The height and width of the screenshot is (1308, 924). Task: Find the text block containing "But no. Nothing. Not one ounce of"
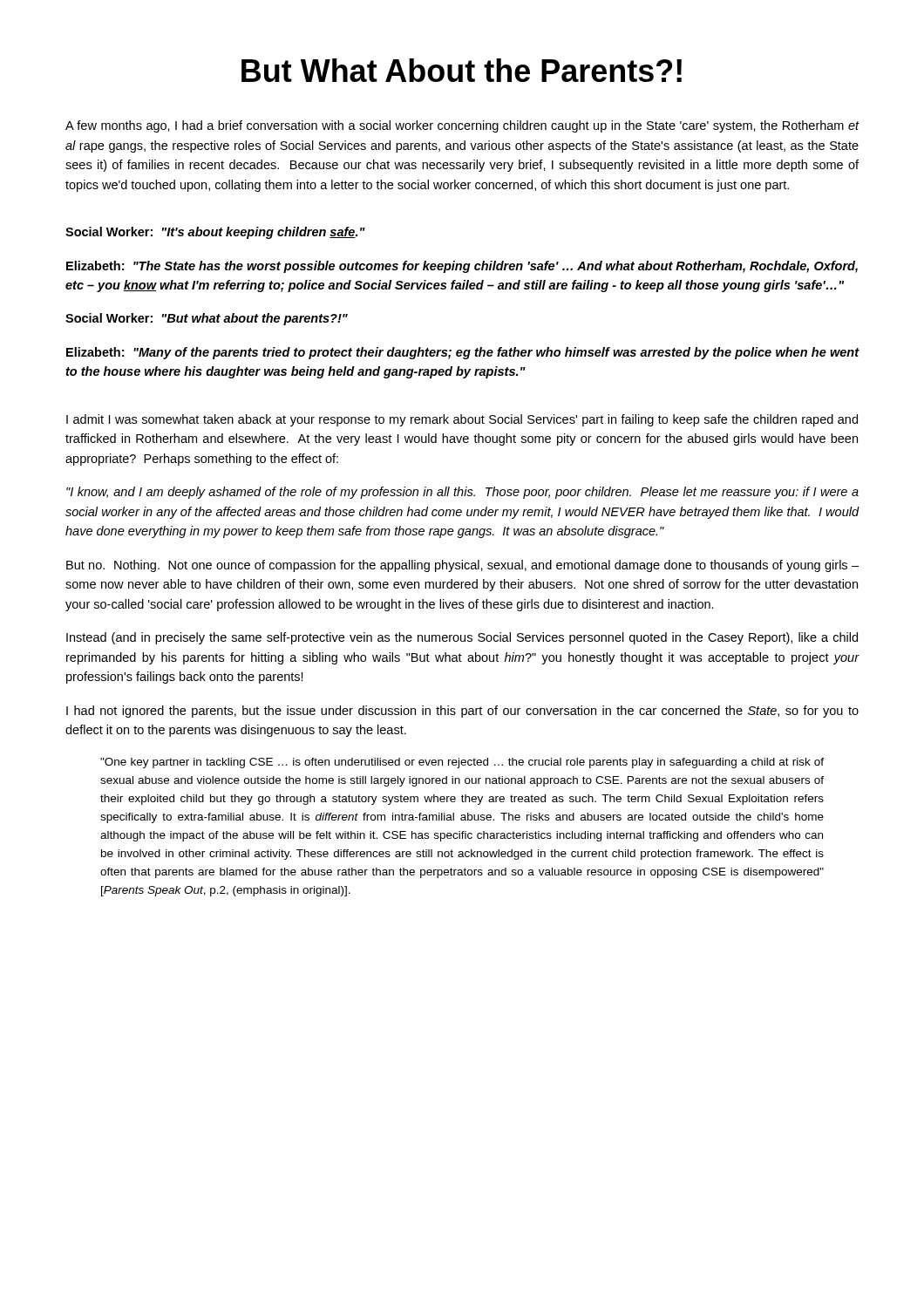(462, 584)
